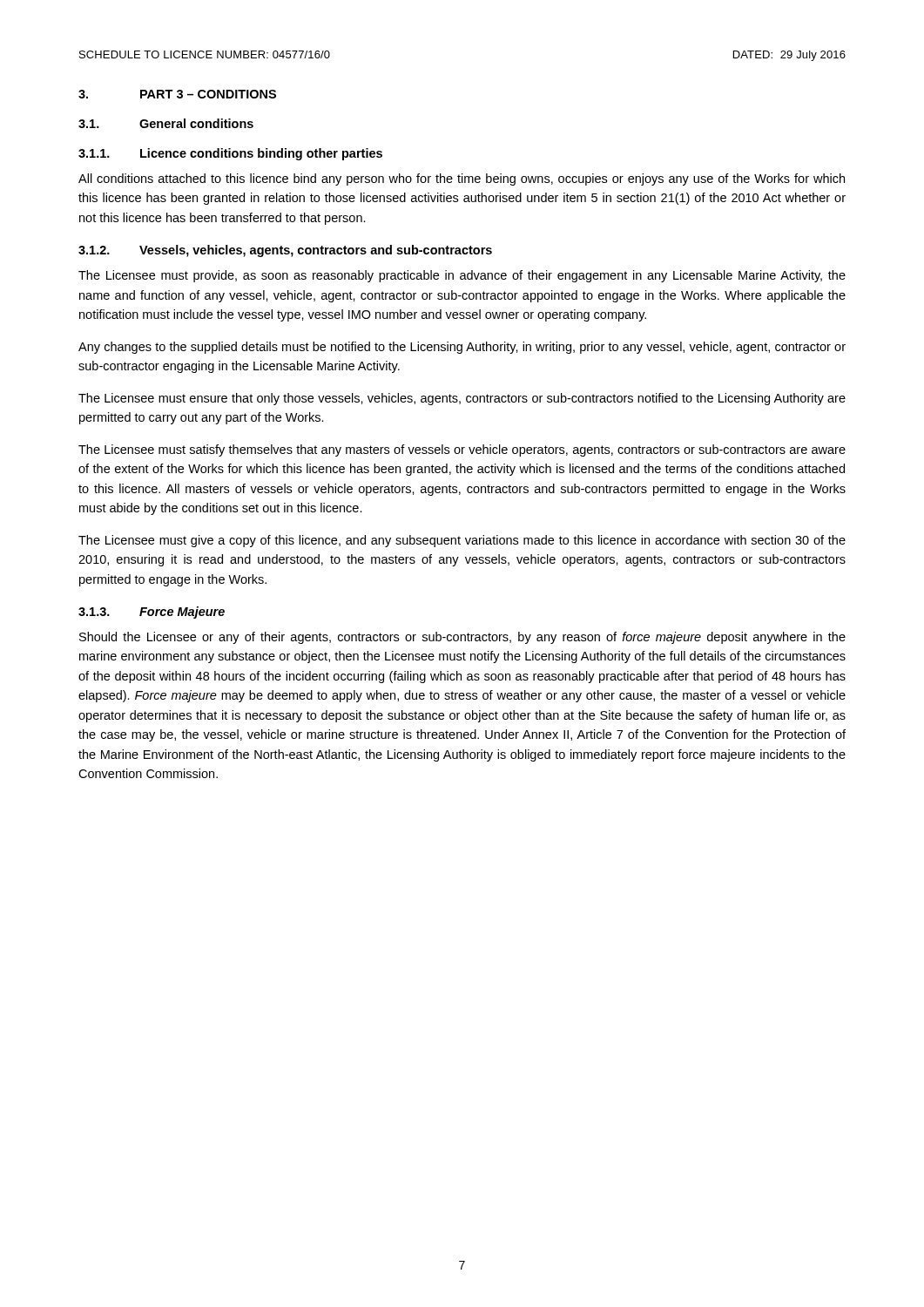Point to the text block starting "All conditions attached"
924x1307 pixels.
[x=462, y=198]
